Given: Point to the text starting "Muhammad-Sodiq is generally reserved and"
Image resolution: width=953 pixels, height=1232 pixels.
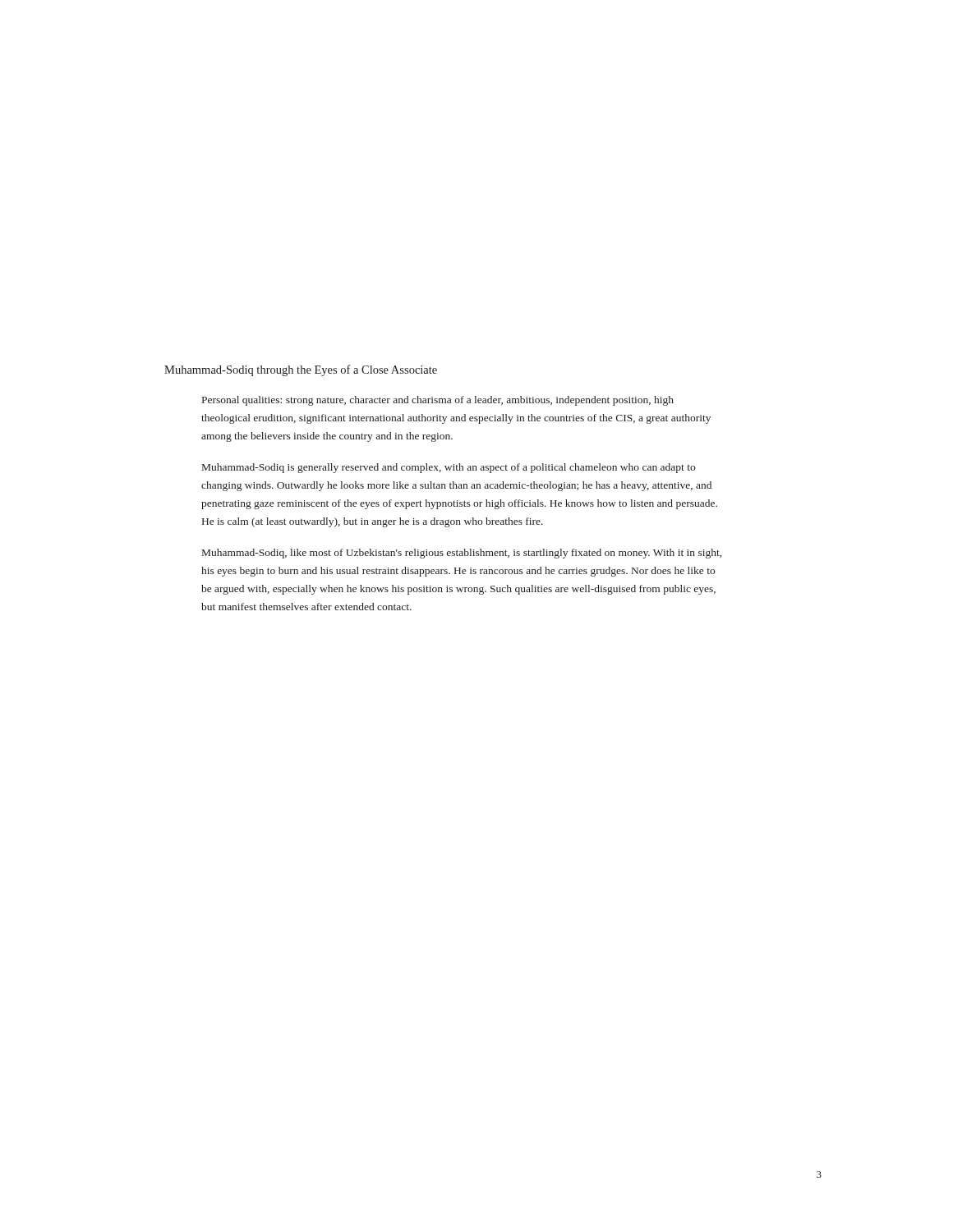Looking at the screenshot, I should (x=460, y=494).
